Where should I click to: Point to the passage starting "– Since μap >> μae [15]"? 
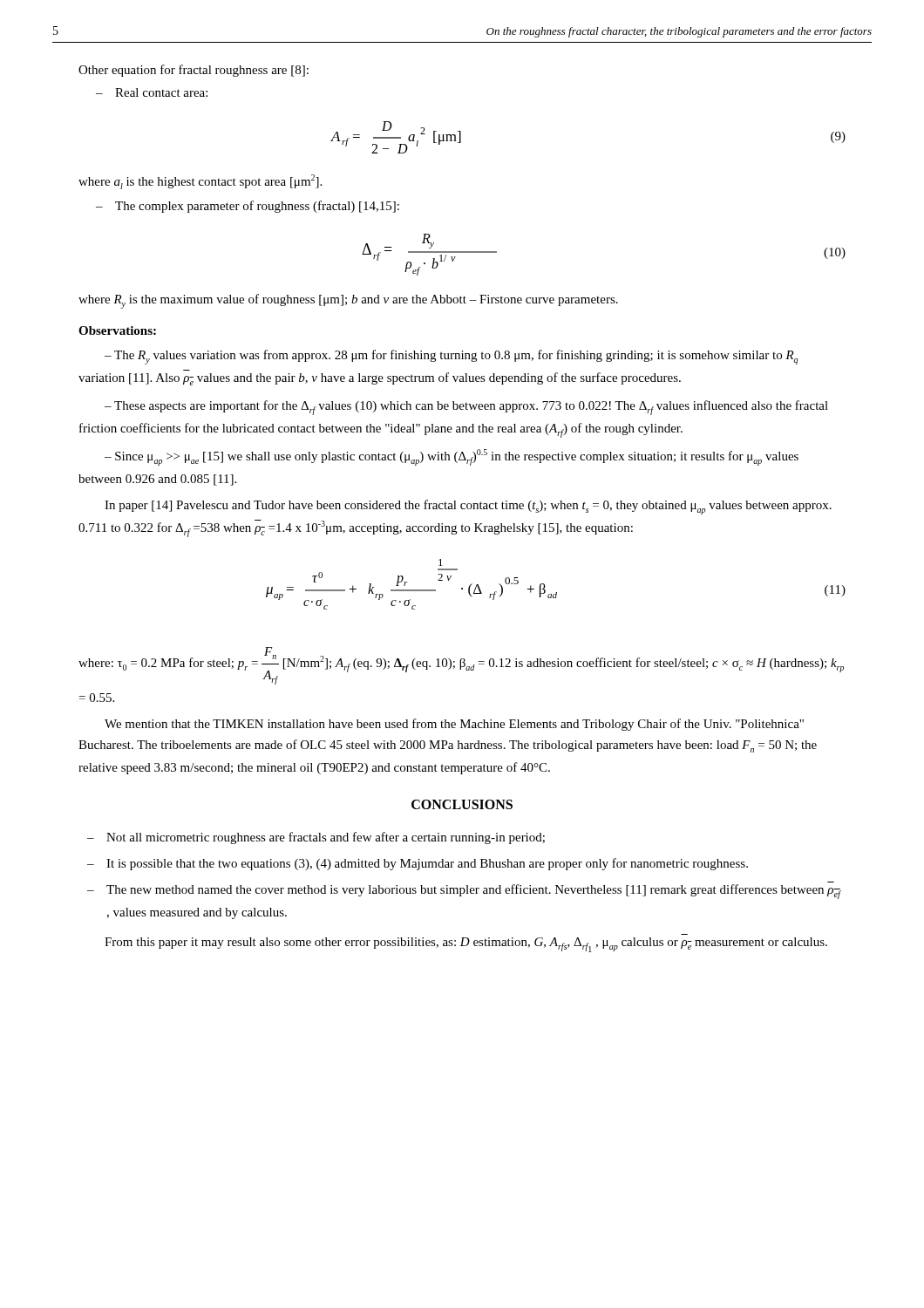point(439,466)
